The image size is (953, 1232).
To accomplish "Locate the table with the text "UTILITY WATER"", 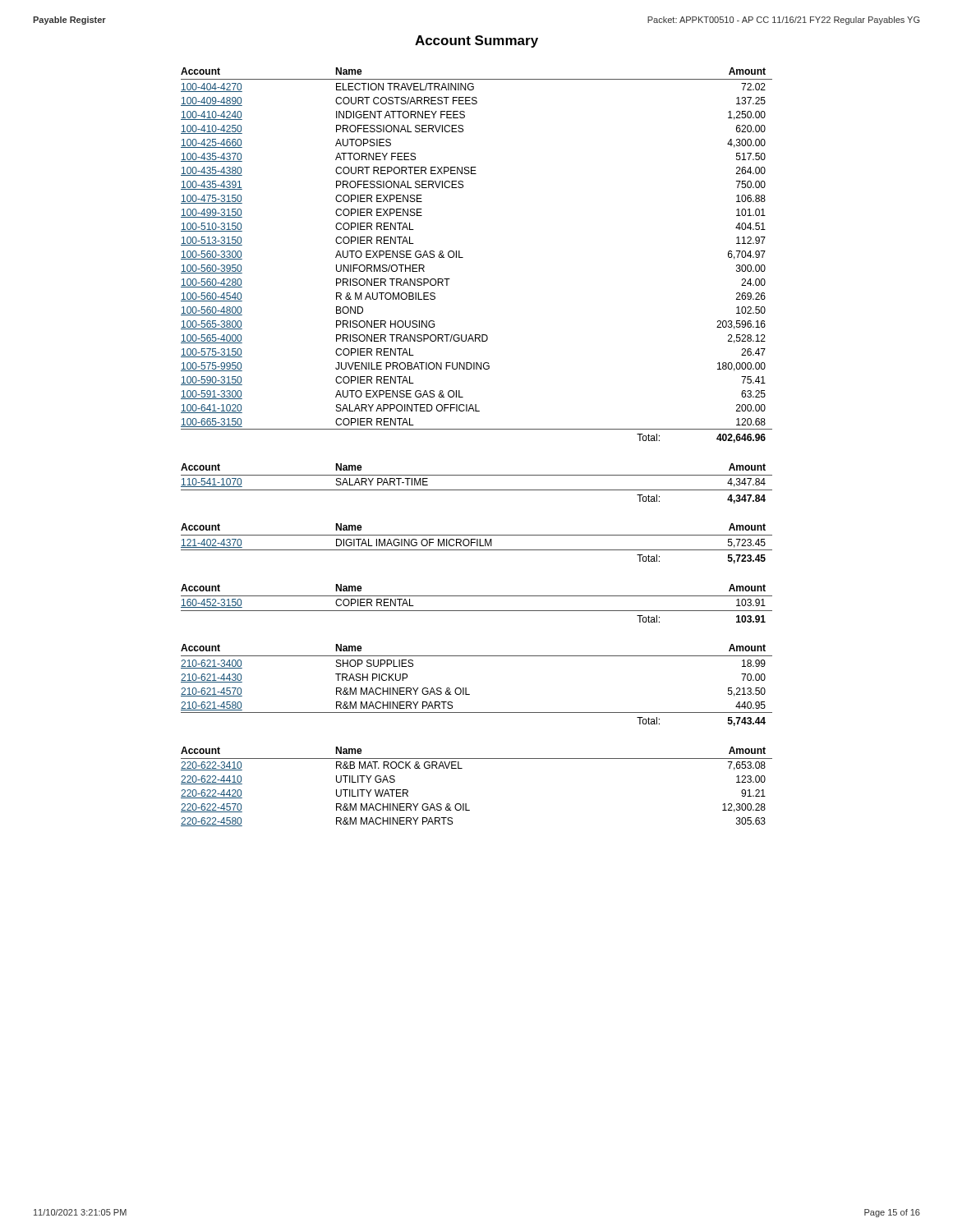I will pos(476,786).
